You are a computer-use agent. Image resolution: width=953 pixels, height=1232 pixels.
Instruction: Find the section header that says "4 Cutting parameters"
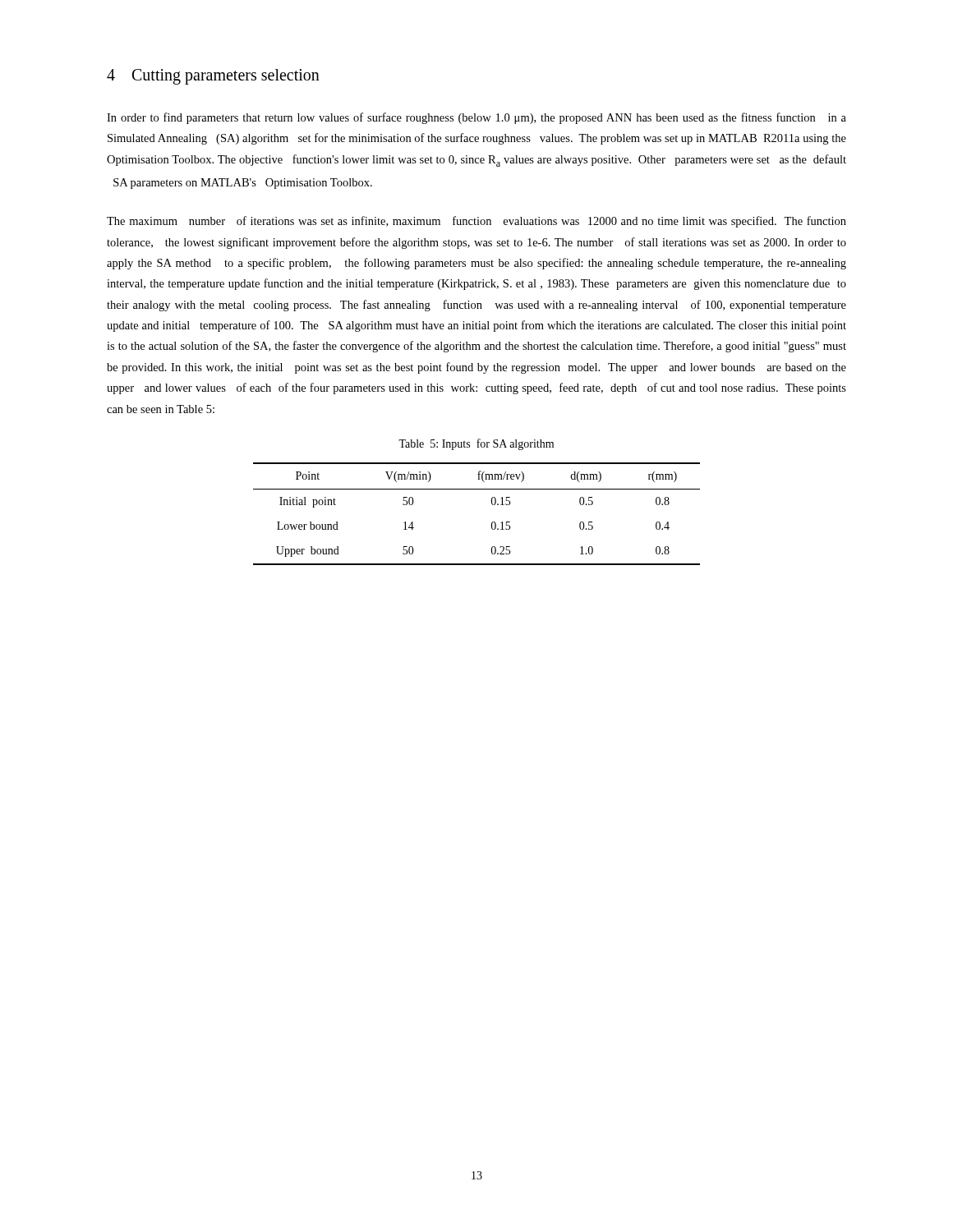pyautogui.click(x=213, y=75)
